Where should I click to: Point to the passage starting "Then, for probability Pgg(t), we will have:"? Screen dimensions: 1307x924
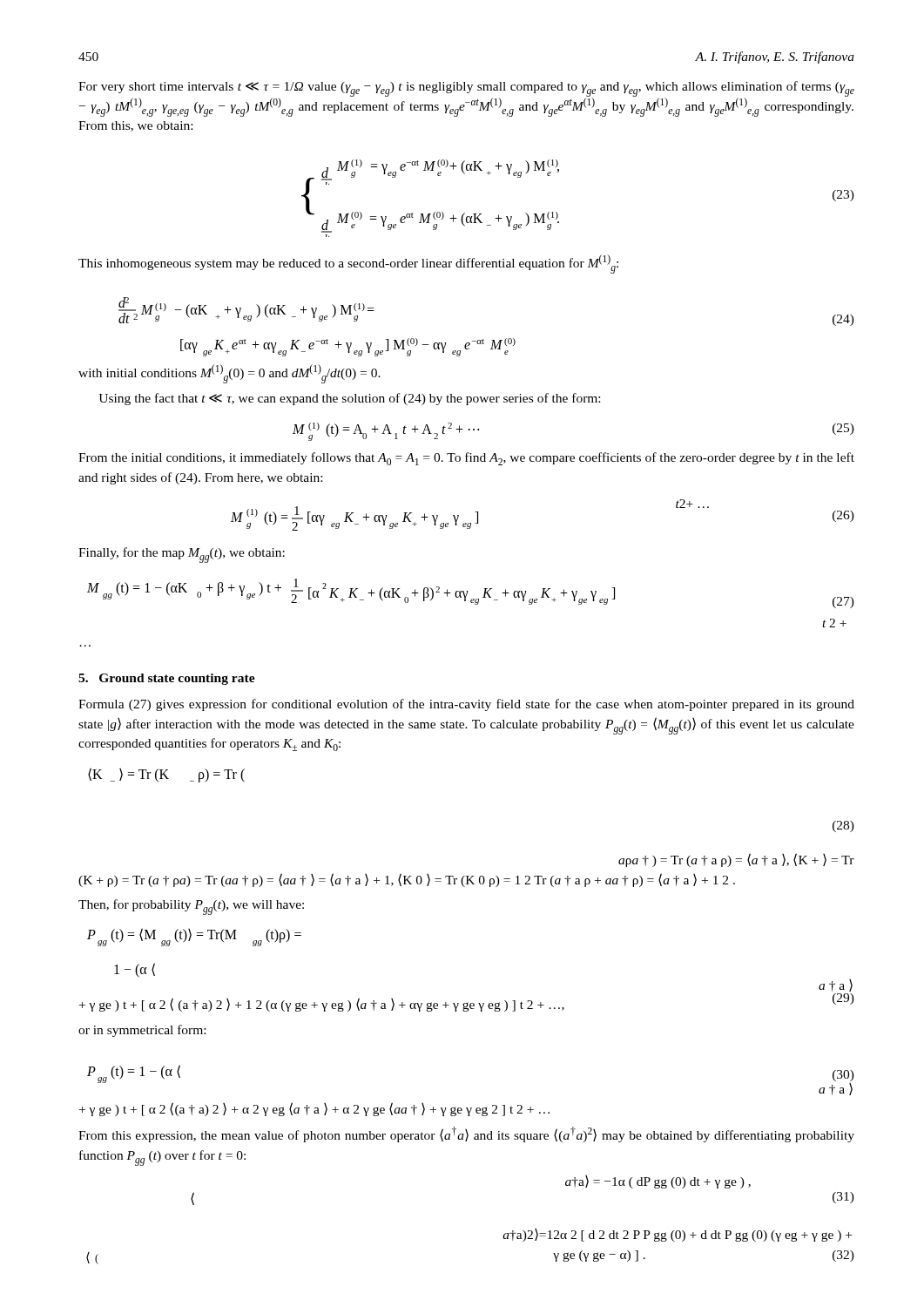click(x=192, y=906)
